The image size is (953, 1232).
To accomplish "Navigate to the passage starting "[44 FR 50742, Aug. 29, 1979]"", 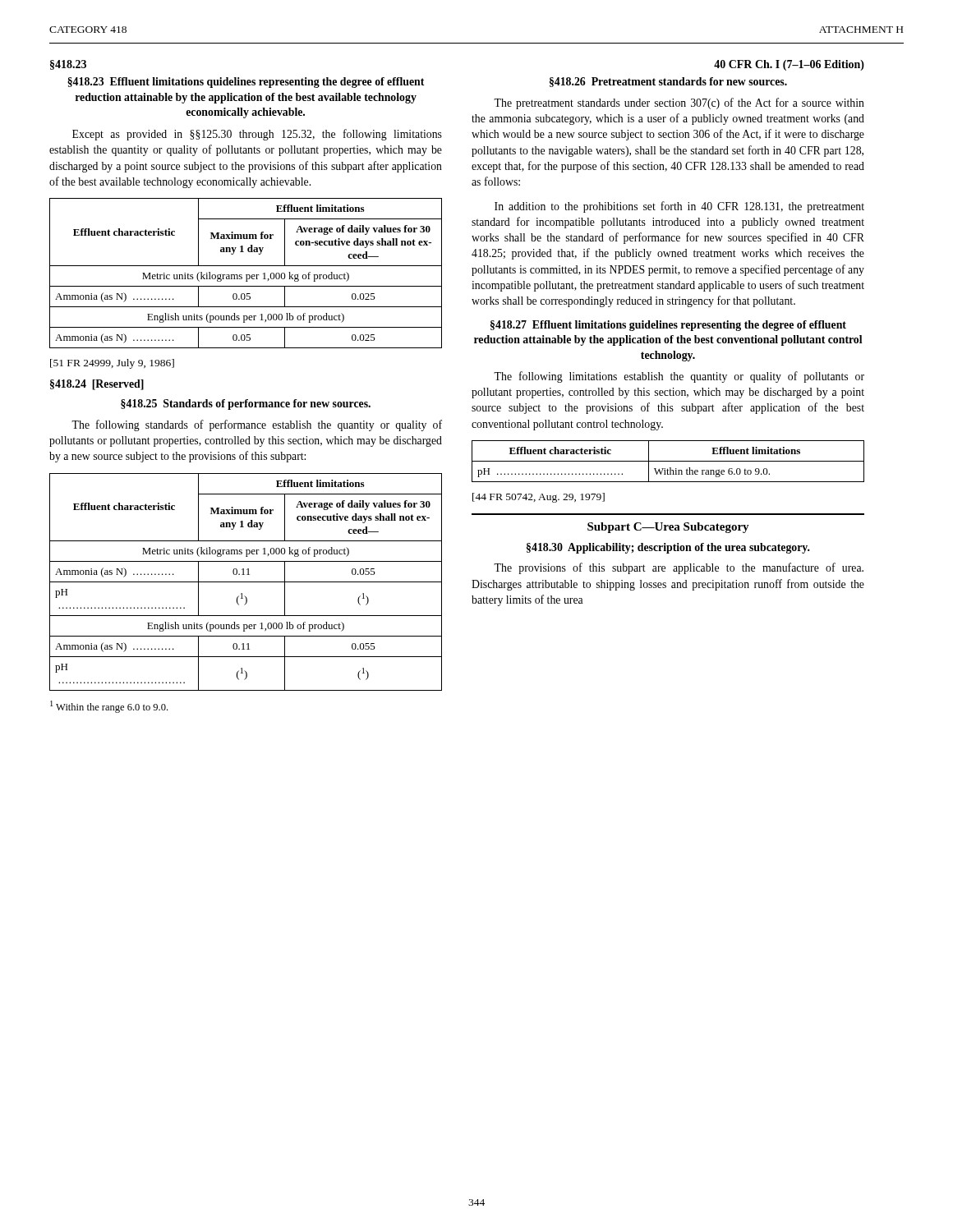I will 538,496.
